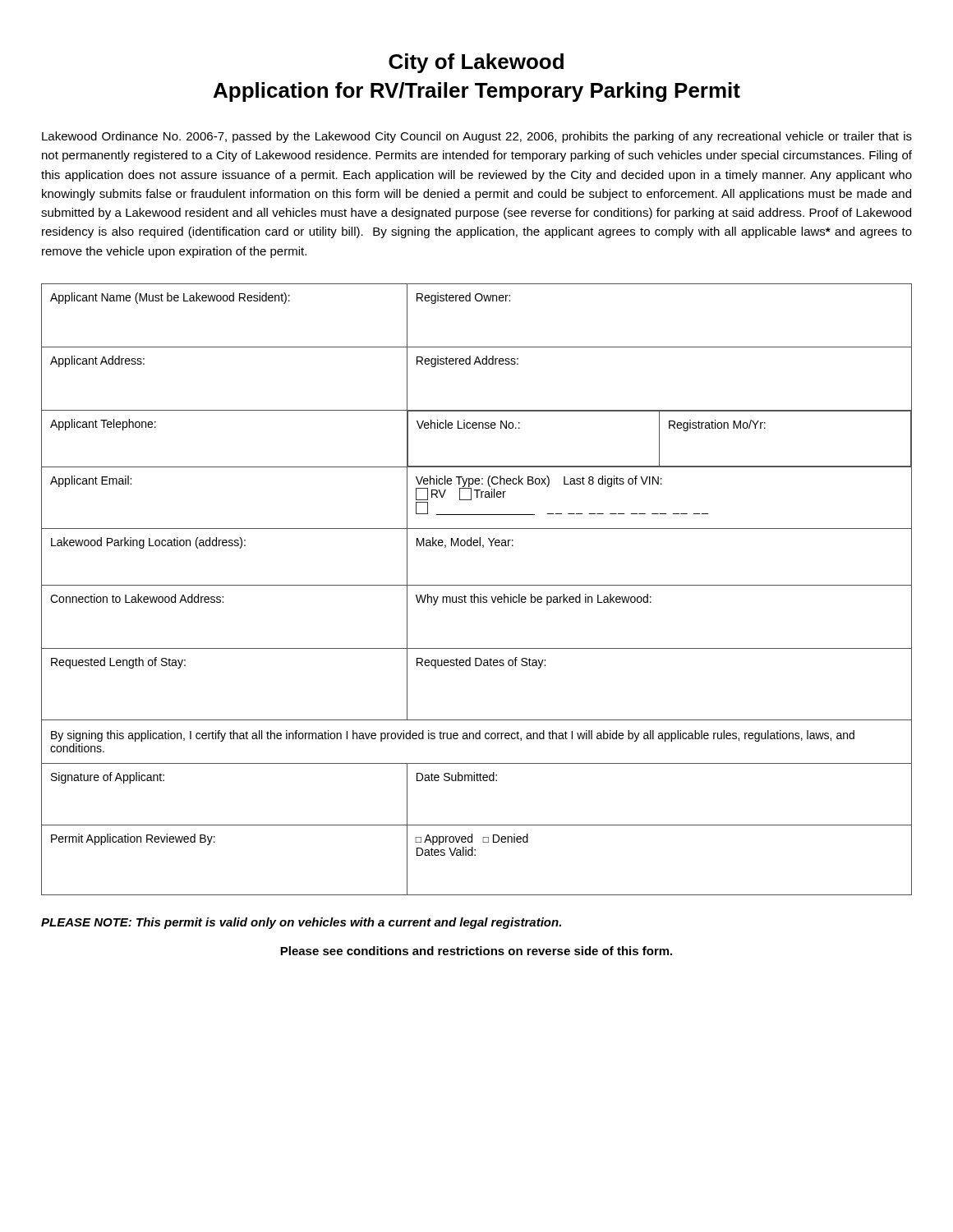This screenshot has width=953, height=1232.
Task: Select a table
Action: click(x=476, y=589)
